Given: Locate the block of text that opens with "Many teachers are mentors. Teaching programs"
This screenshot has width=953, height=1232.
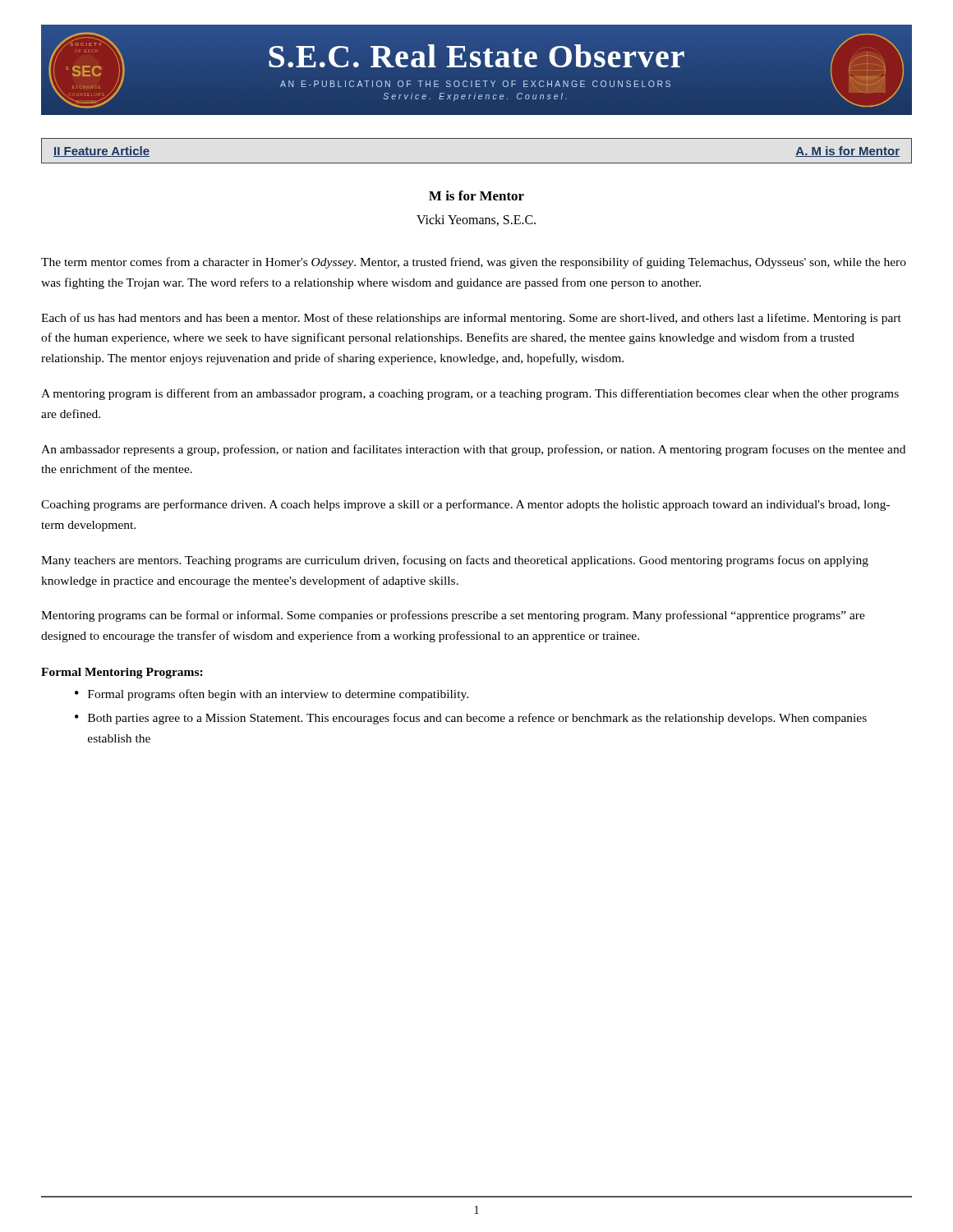Looking at the screenshot, I should 455,570.
